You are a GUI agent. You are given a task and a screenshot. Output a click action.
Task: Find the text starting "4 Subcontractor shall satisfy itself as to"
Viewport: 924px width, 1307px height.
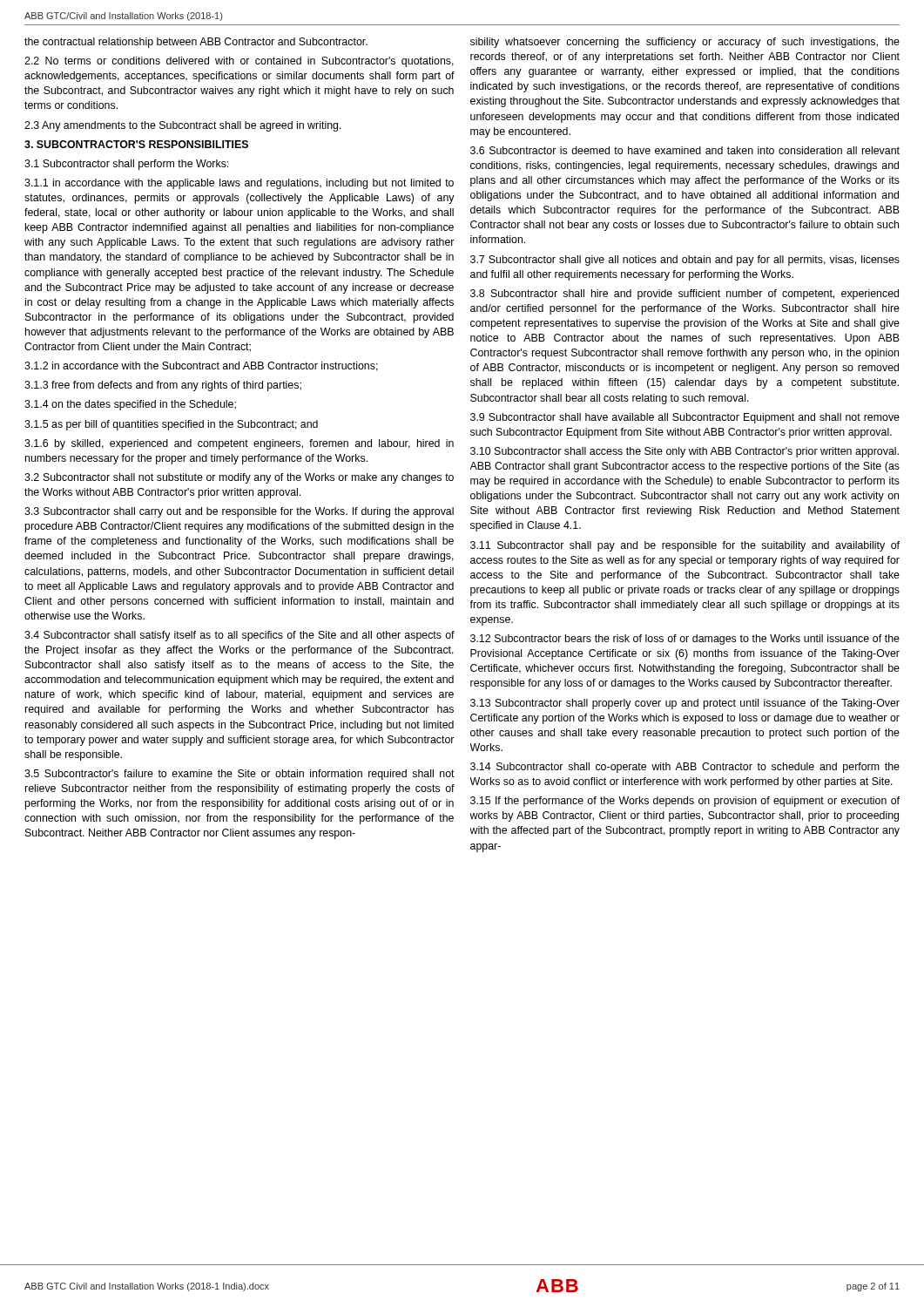tap(239, 695)
